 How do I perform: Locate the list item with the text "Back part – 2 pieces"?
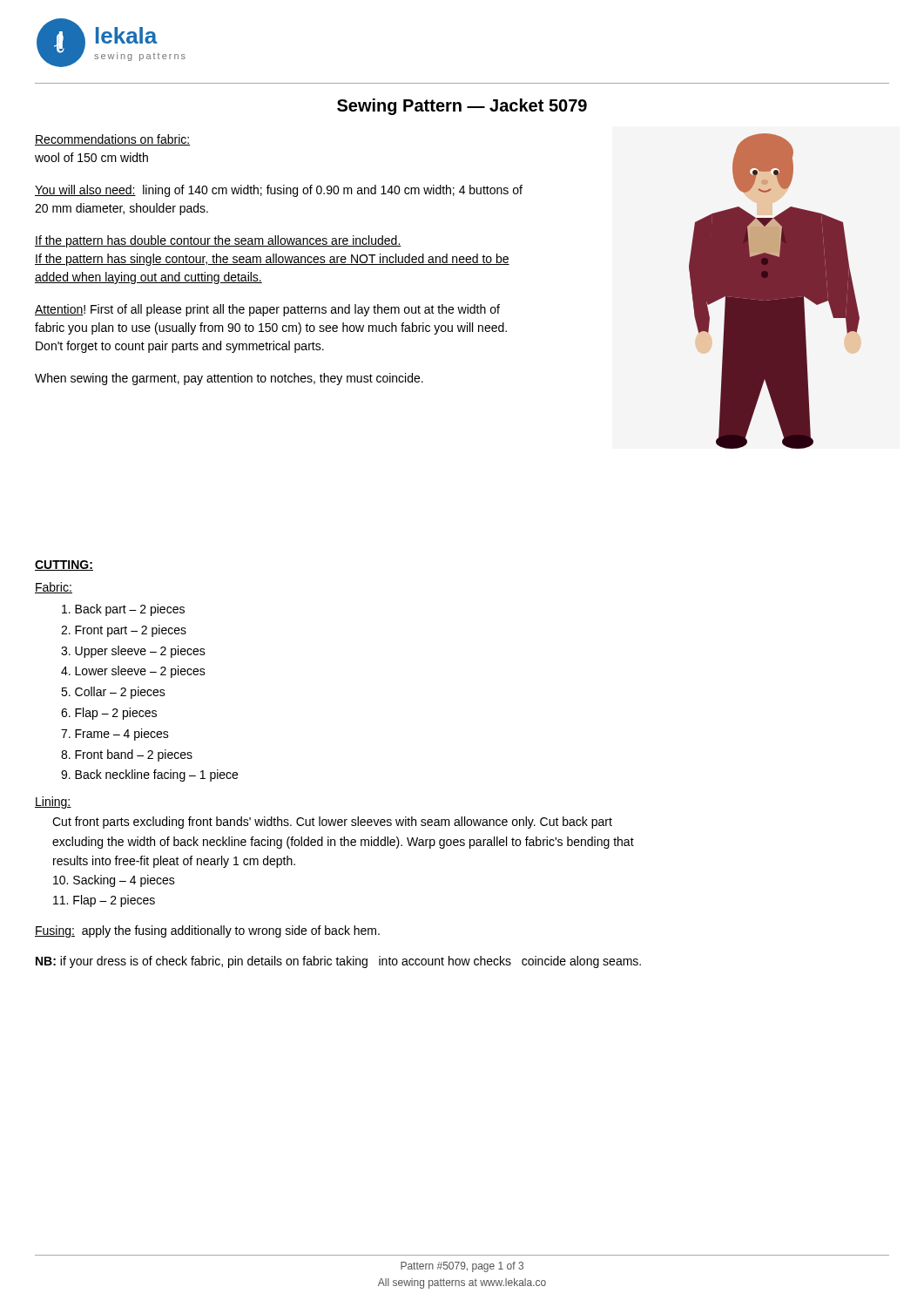click(x=123, y=609)
